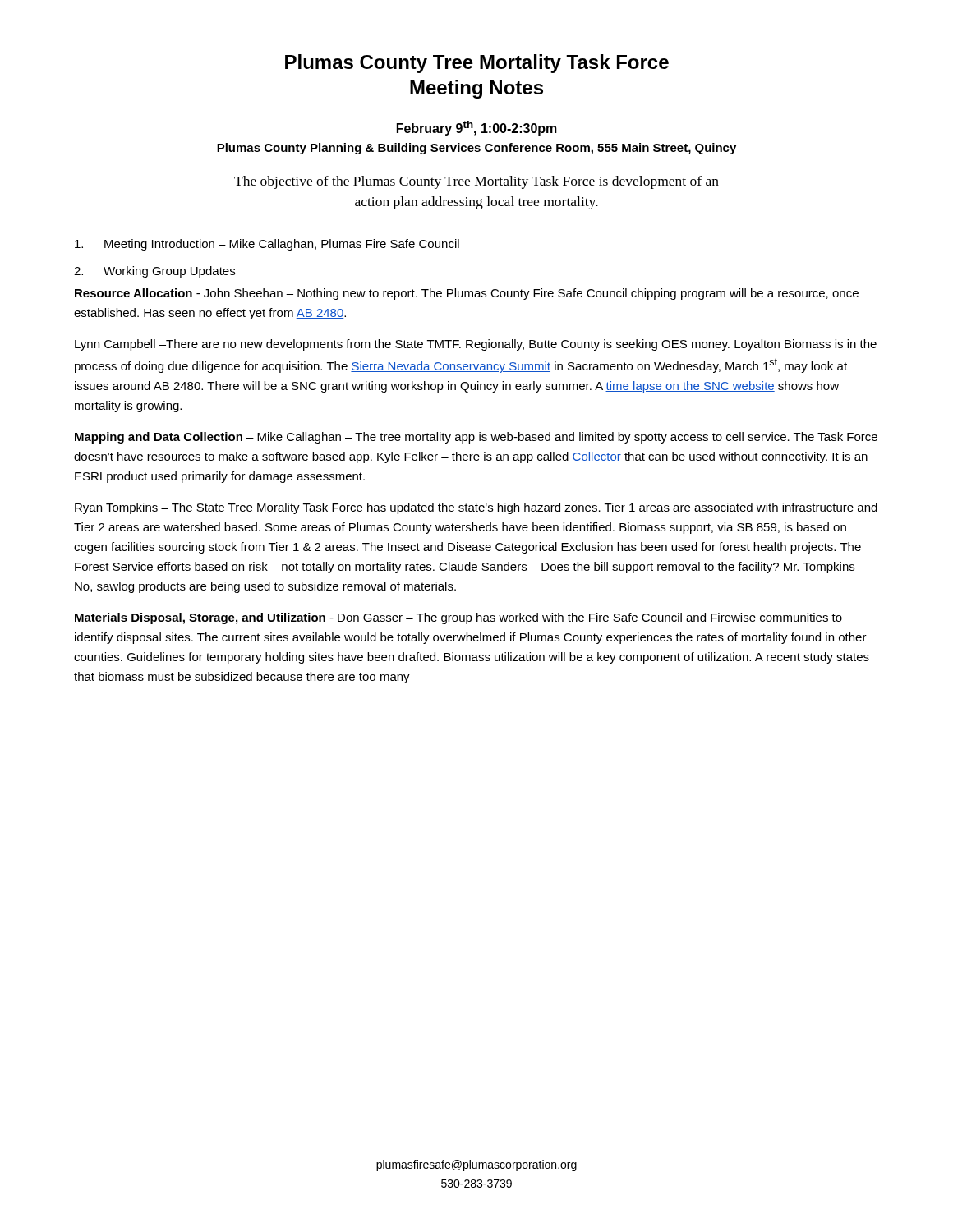The width and height of the screenshot is (953, 1232).
Task: Find the element starting "Meeting Introduction – Mike"
Action: click(x=267, y=245)
